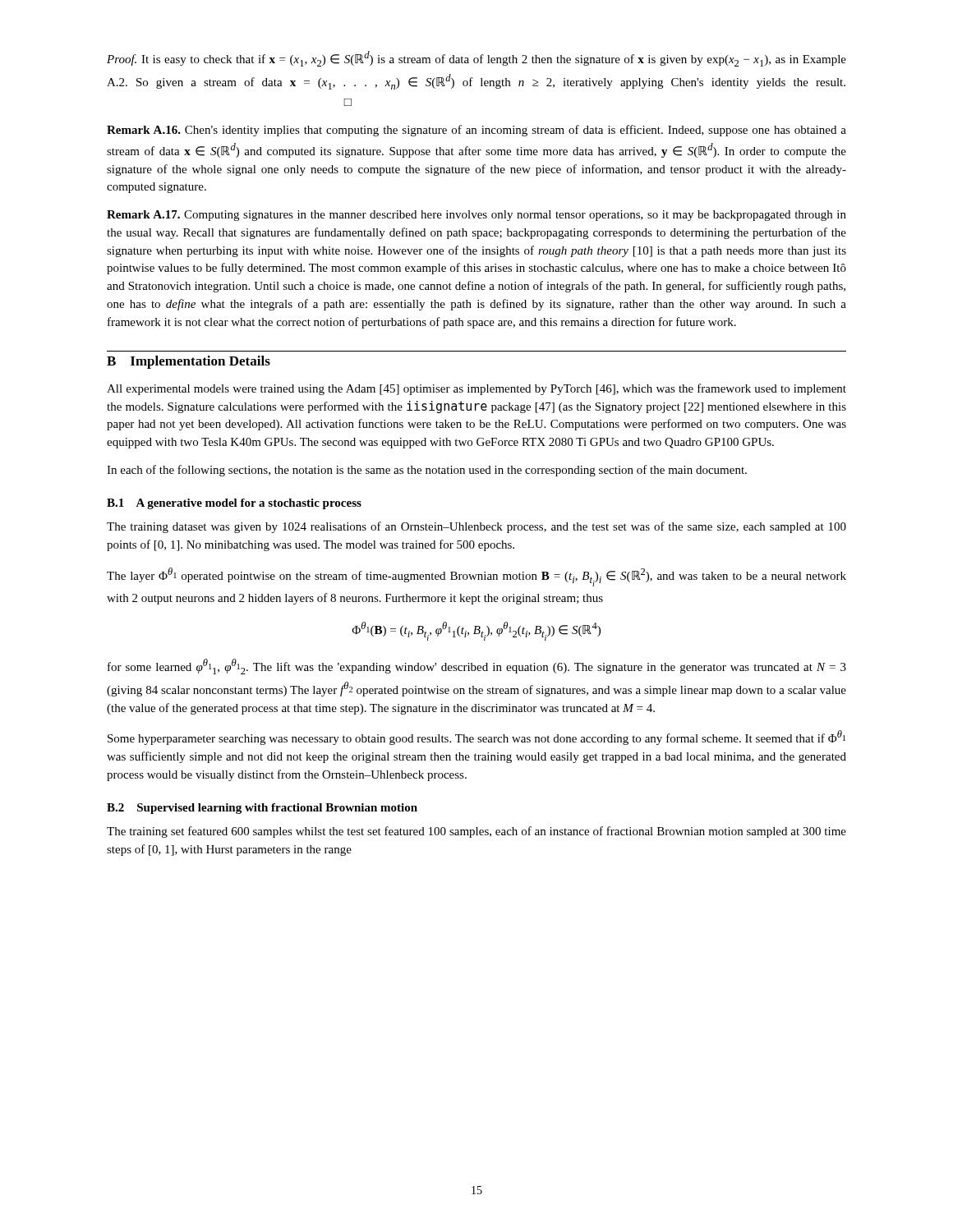
Task: Find the text block with the text "for some learned φθ11, φθ12. The lift"
Action: pos(476,686)
